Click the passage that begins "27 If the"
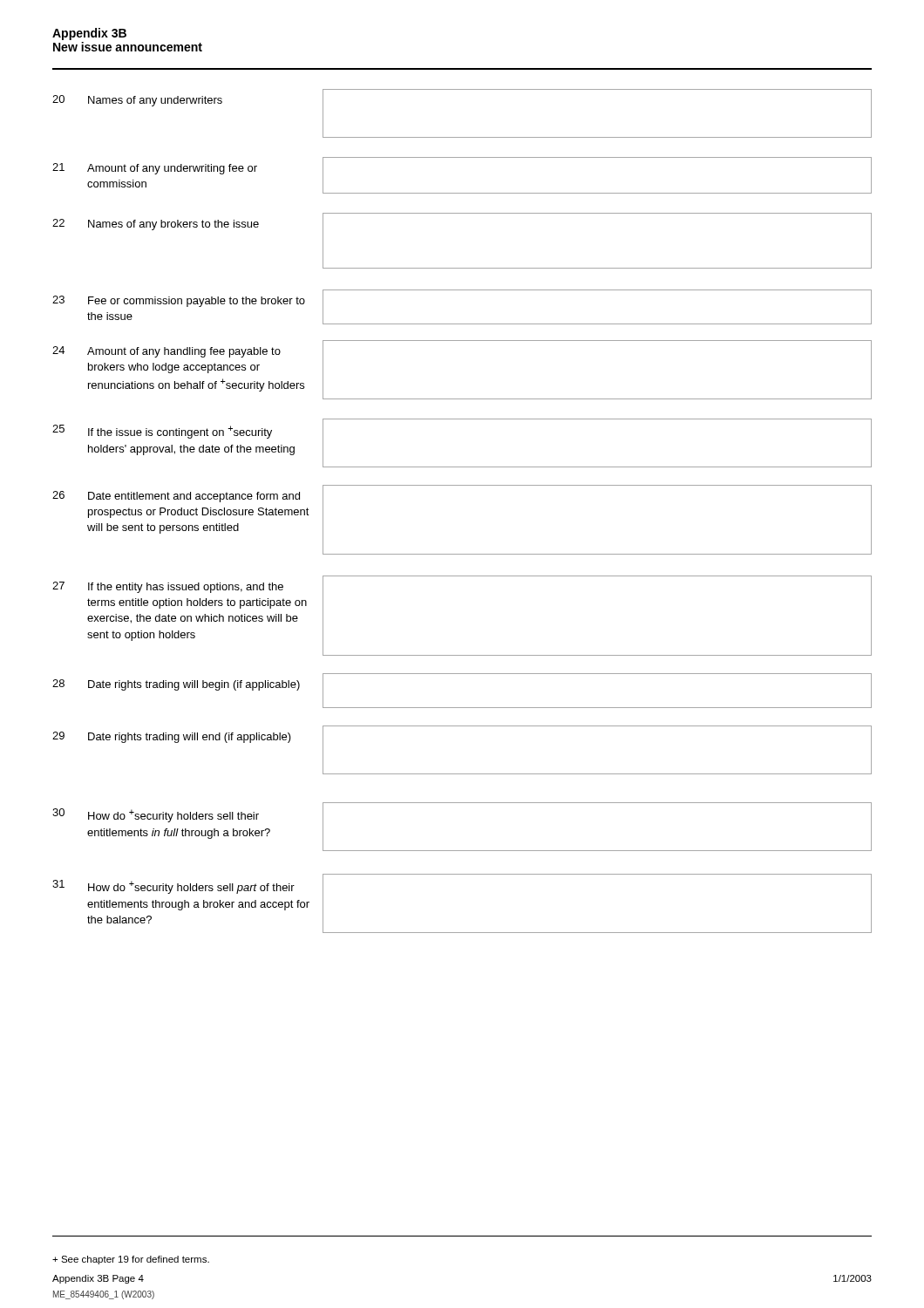 [x=462, y=616]
